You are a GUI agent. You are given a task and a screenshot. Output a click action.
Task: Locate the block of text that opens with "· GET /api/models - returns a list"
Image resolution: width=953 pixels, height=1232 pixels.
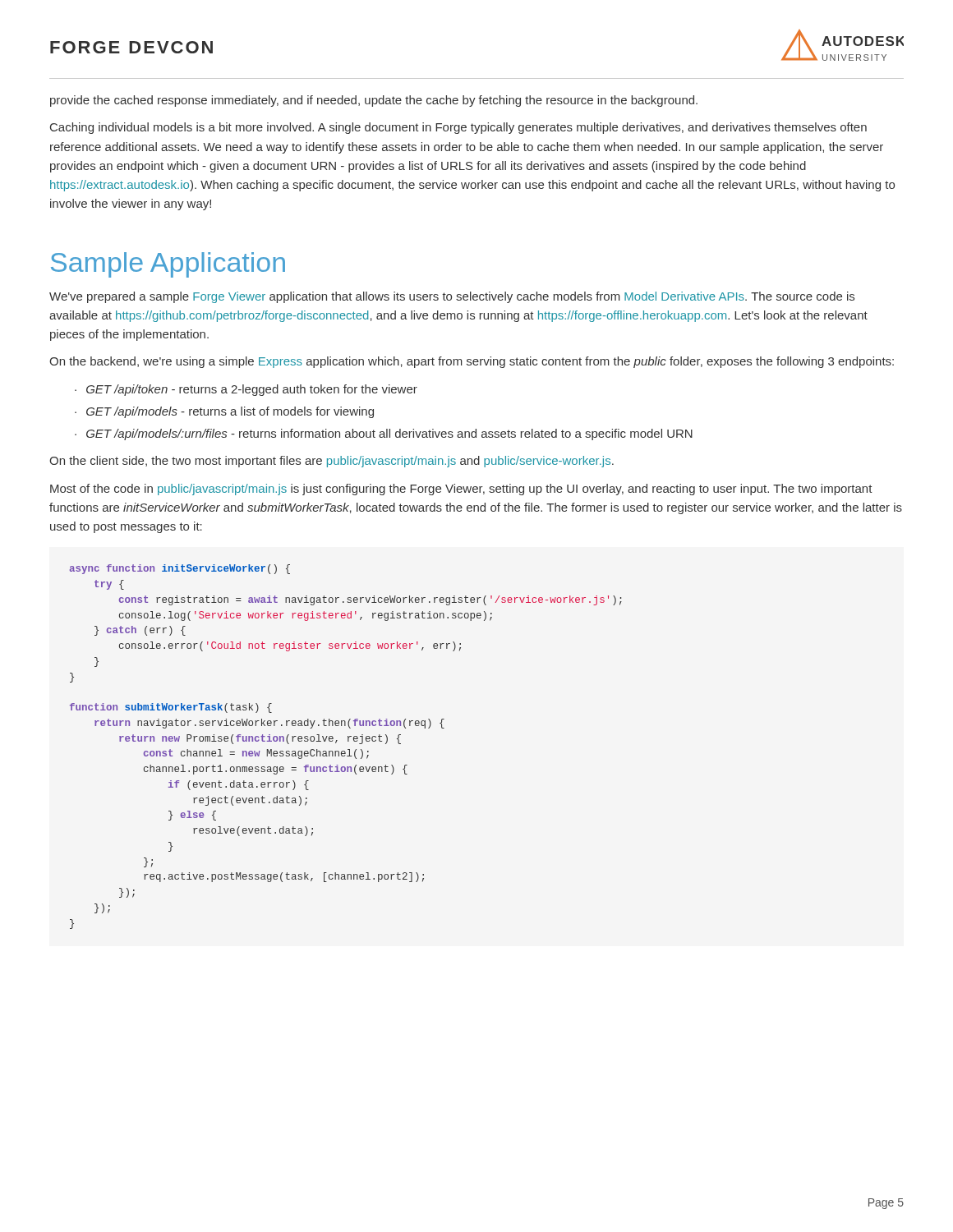click(x=224, y=411)
